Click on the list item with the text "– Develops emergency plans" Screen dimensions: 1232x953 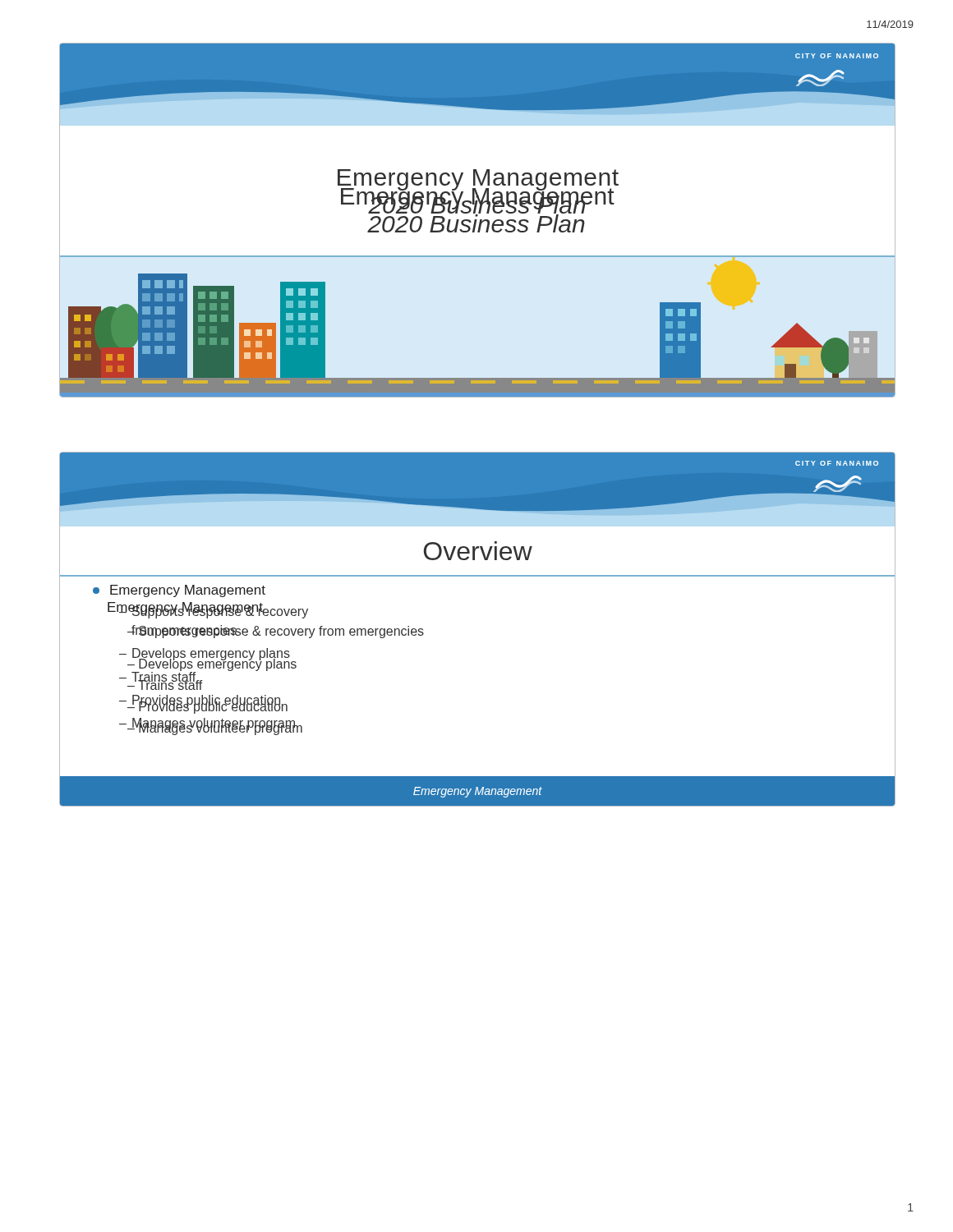click(212, 664)
